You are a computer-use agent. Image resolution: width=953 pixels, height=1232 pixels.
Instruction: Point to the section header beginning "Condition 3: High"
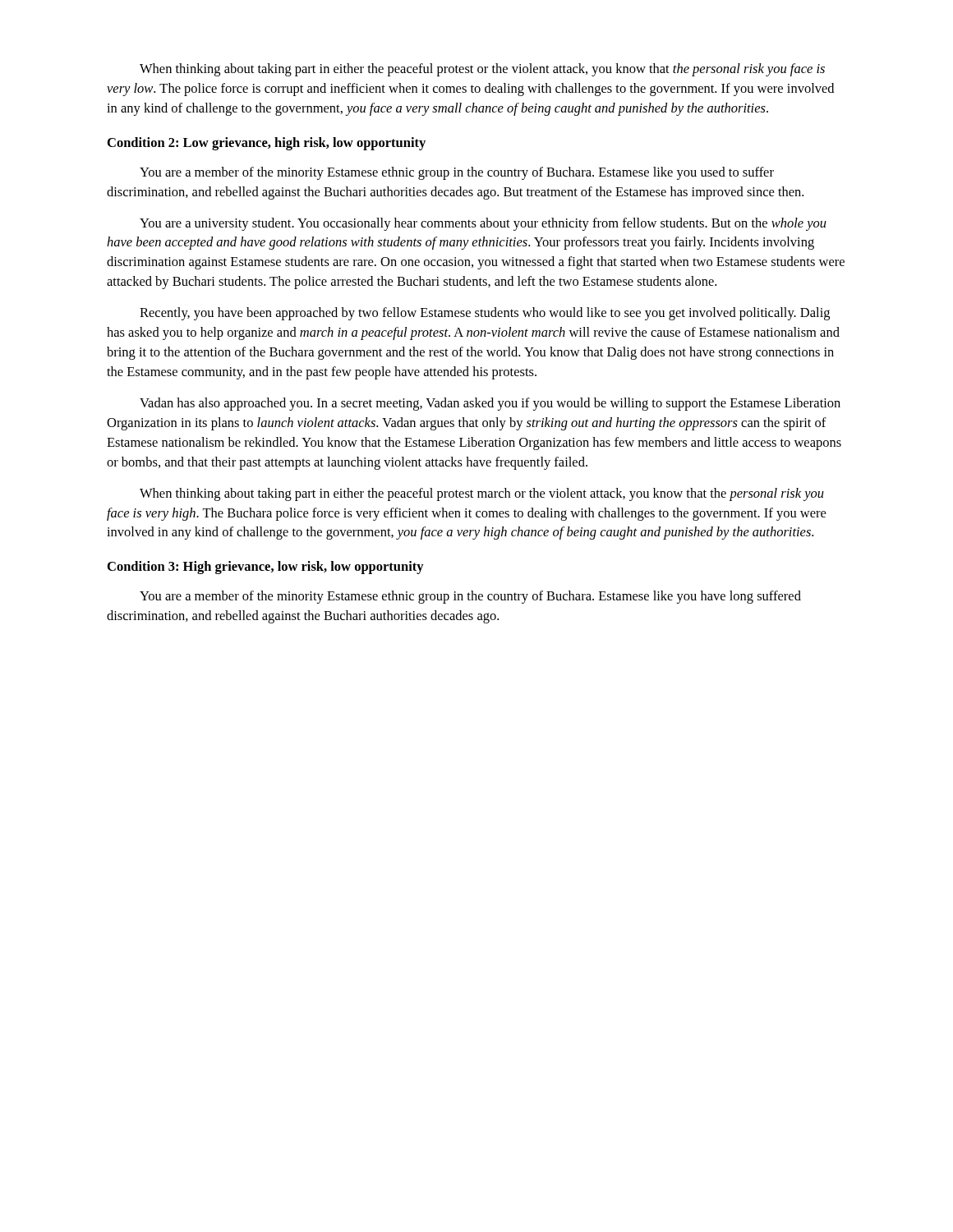(266, 568)
